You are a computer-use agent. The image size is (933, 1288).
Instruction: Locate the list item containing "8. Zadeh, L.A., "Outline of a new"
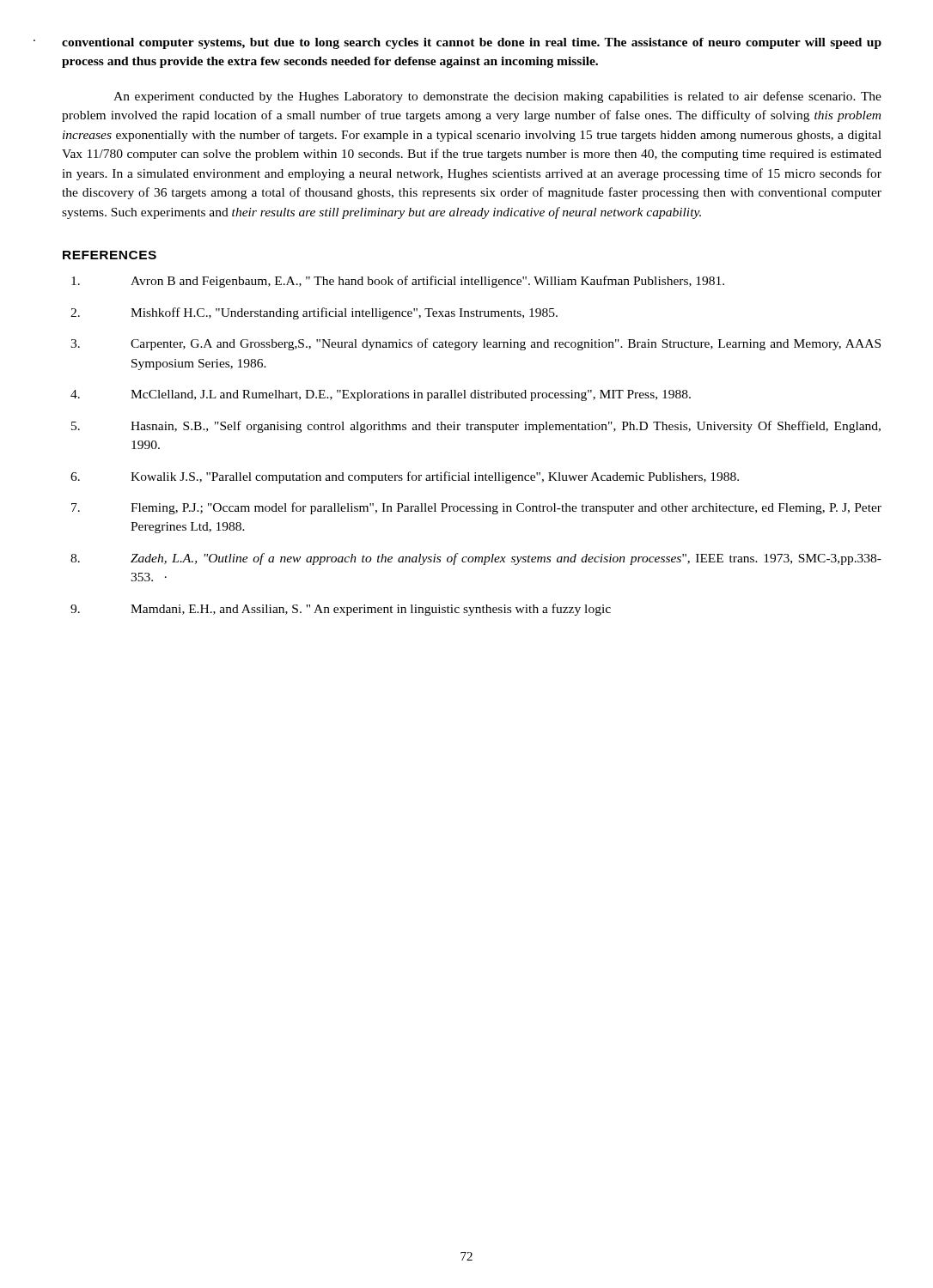pyautogui.click(x=472, y=568)
